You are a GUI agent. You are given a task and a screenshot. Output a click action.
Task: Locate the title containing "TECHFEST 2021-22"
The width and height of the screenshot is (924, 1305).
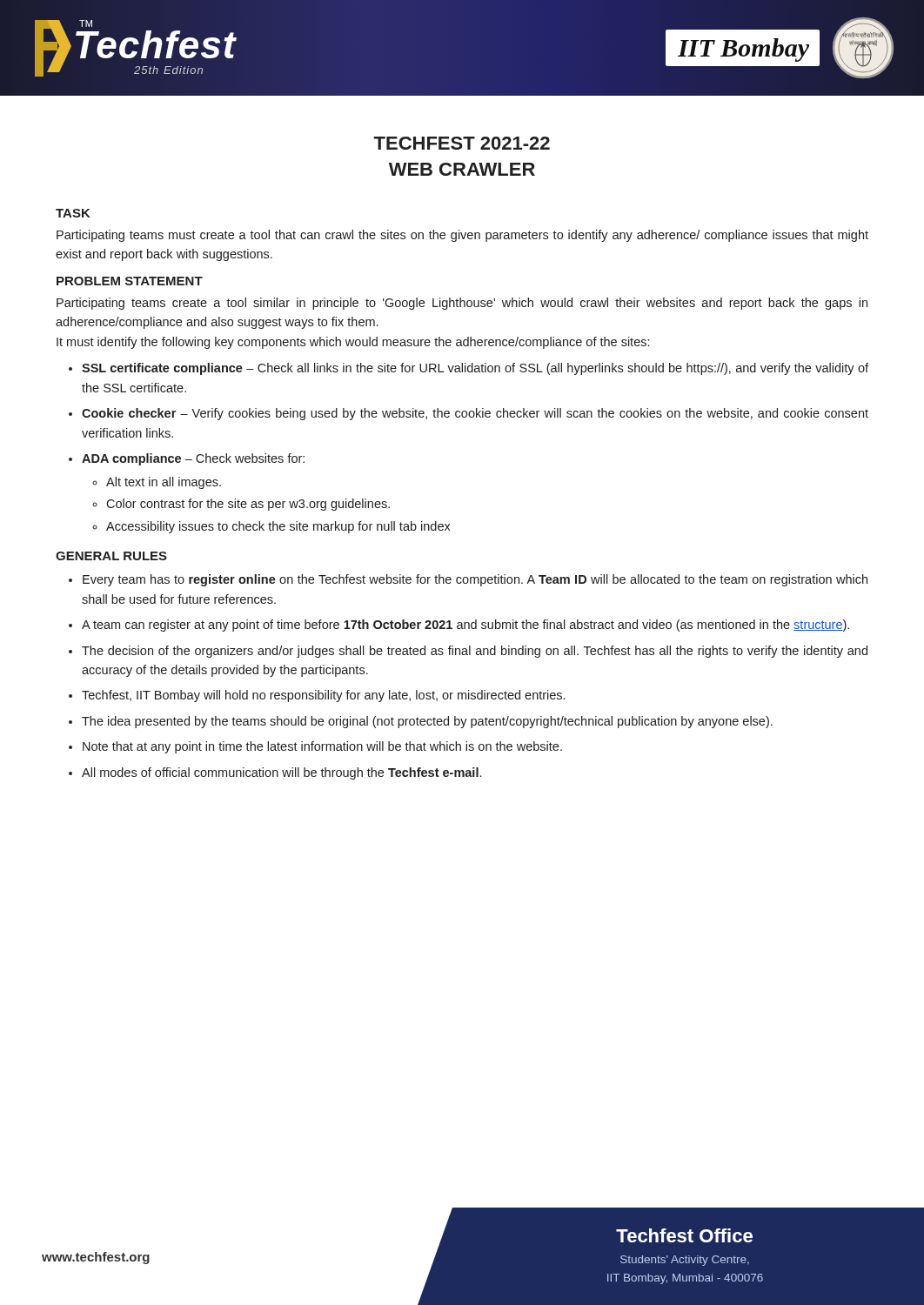(x=462, y=143)
